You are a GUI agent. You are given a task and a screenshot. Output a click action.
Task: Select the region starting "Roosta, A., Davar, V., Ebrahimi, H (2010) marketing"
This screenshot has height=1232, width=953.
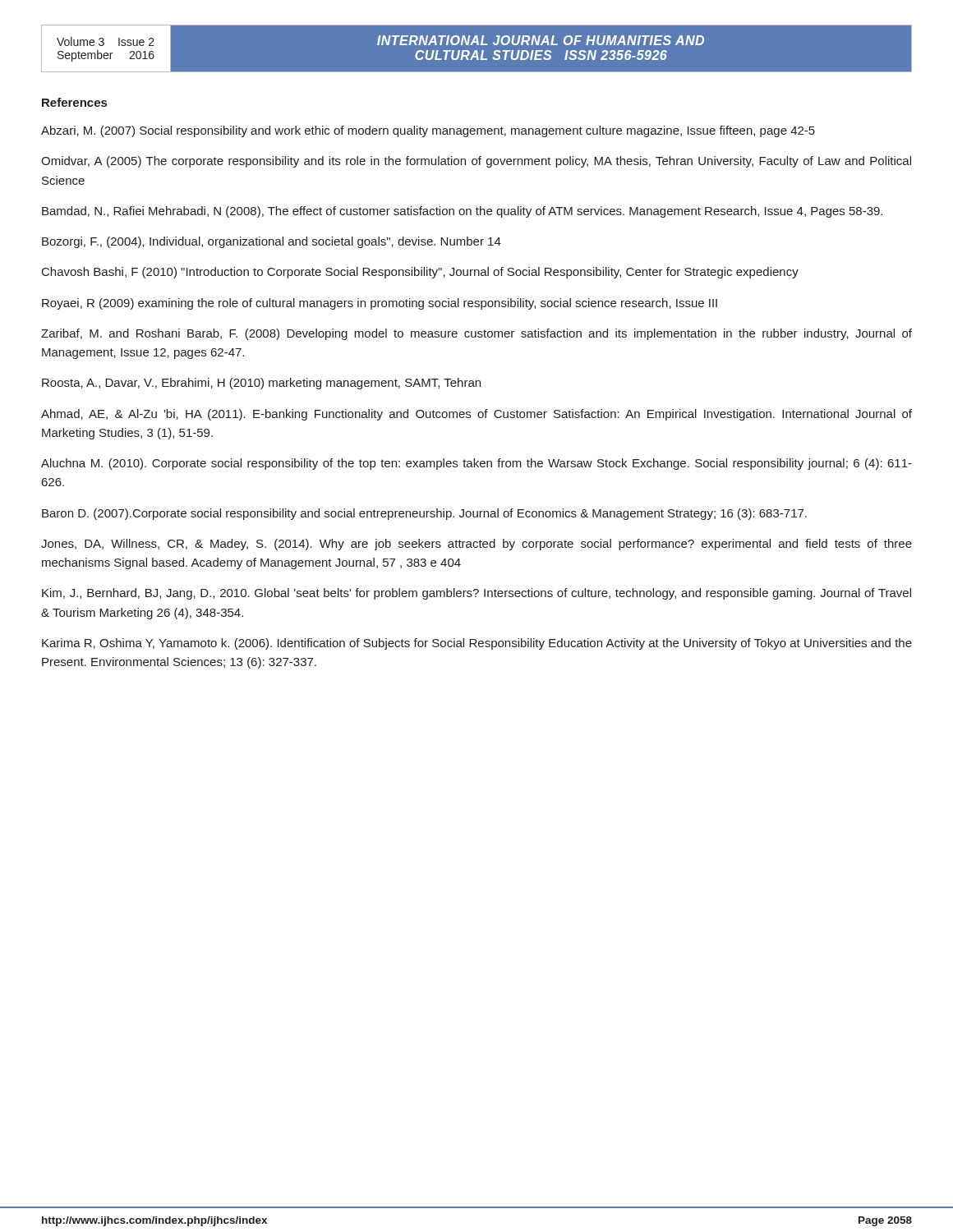[261, 383]
